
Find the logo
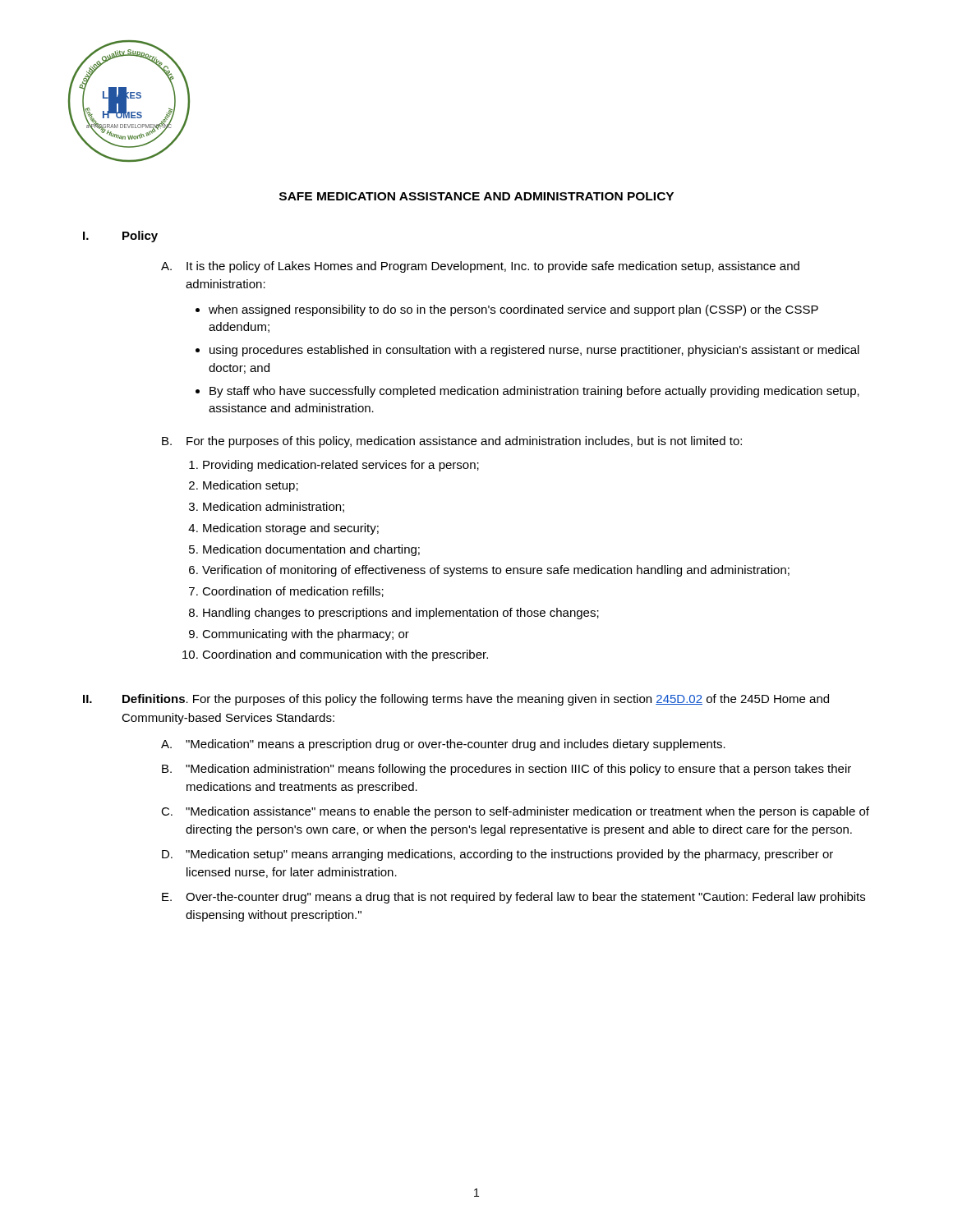pos(131,102)
